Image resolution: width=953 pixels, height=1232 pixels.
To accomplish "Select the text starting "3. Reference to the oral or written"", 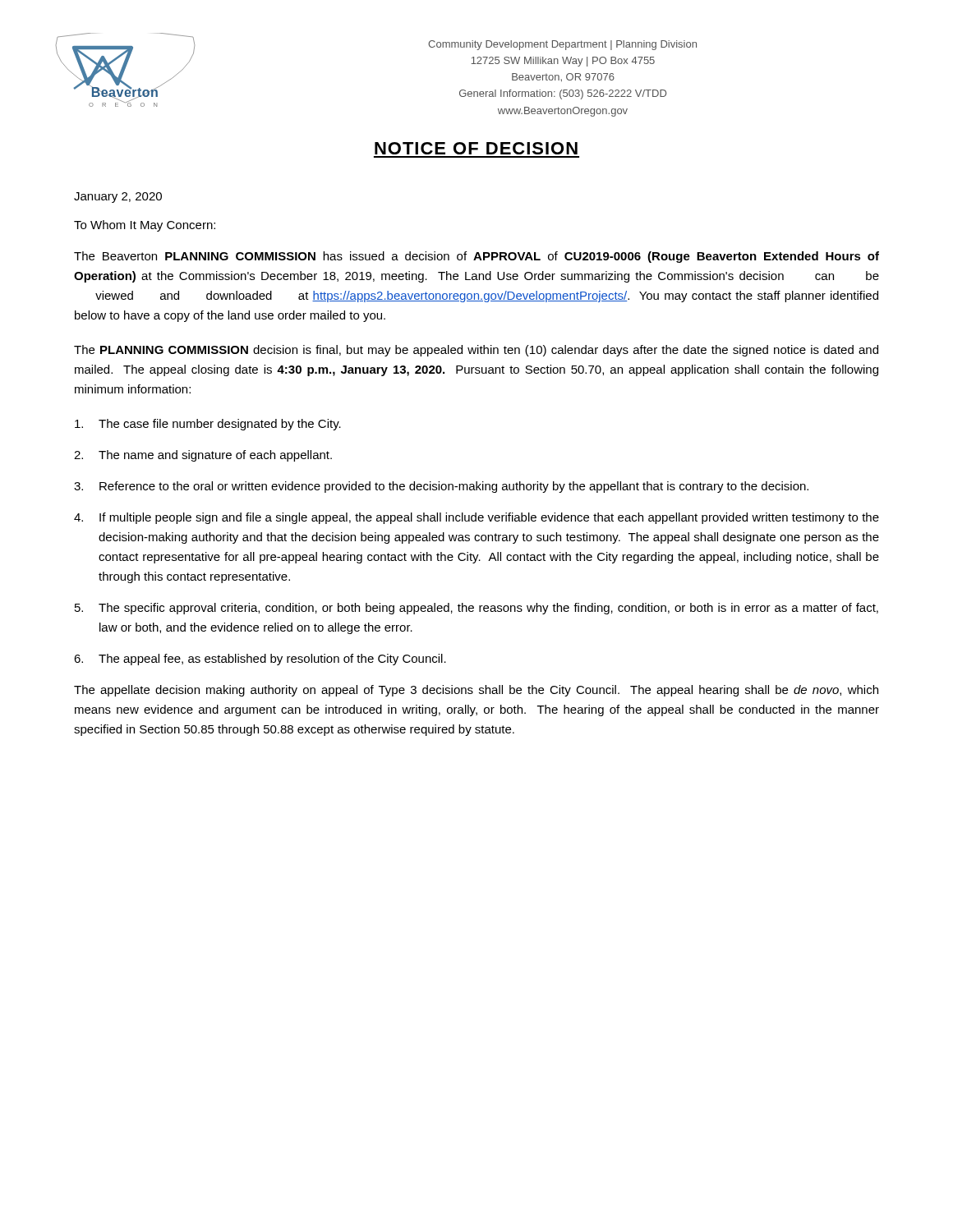I will pos(476,486).
